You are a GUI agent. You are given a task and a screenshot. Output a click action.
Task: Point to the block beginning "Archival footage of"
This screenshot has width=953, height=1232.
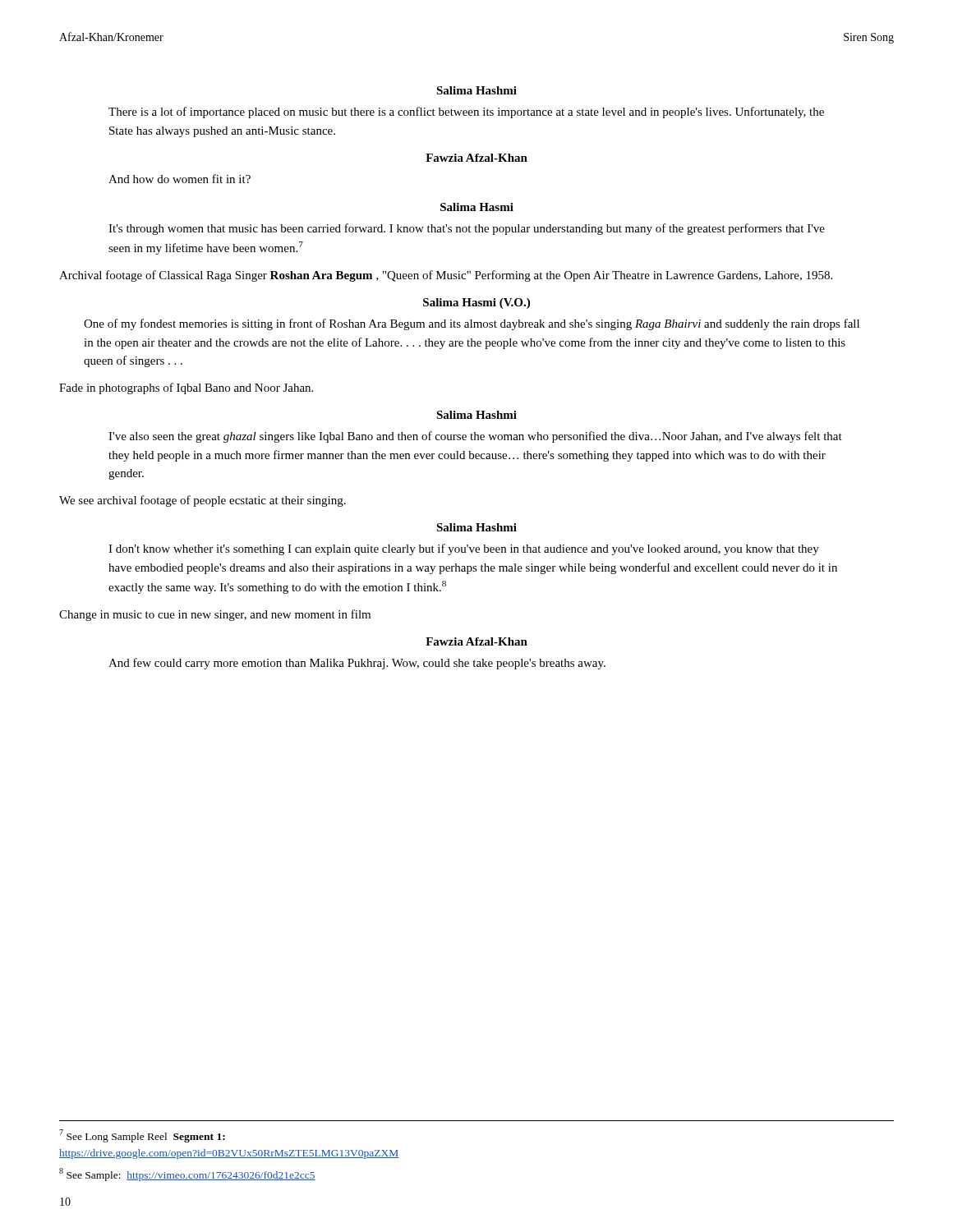[446, 275]
